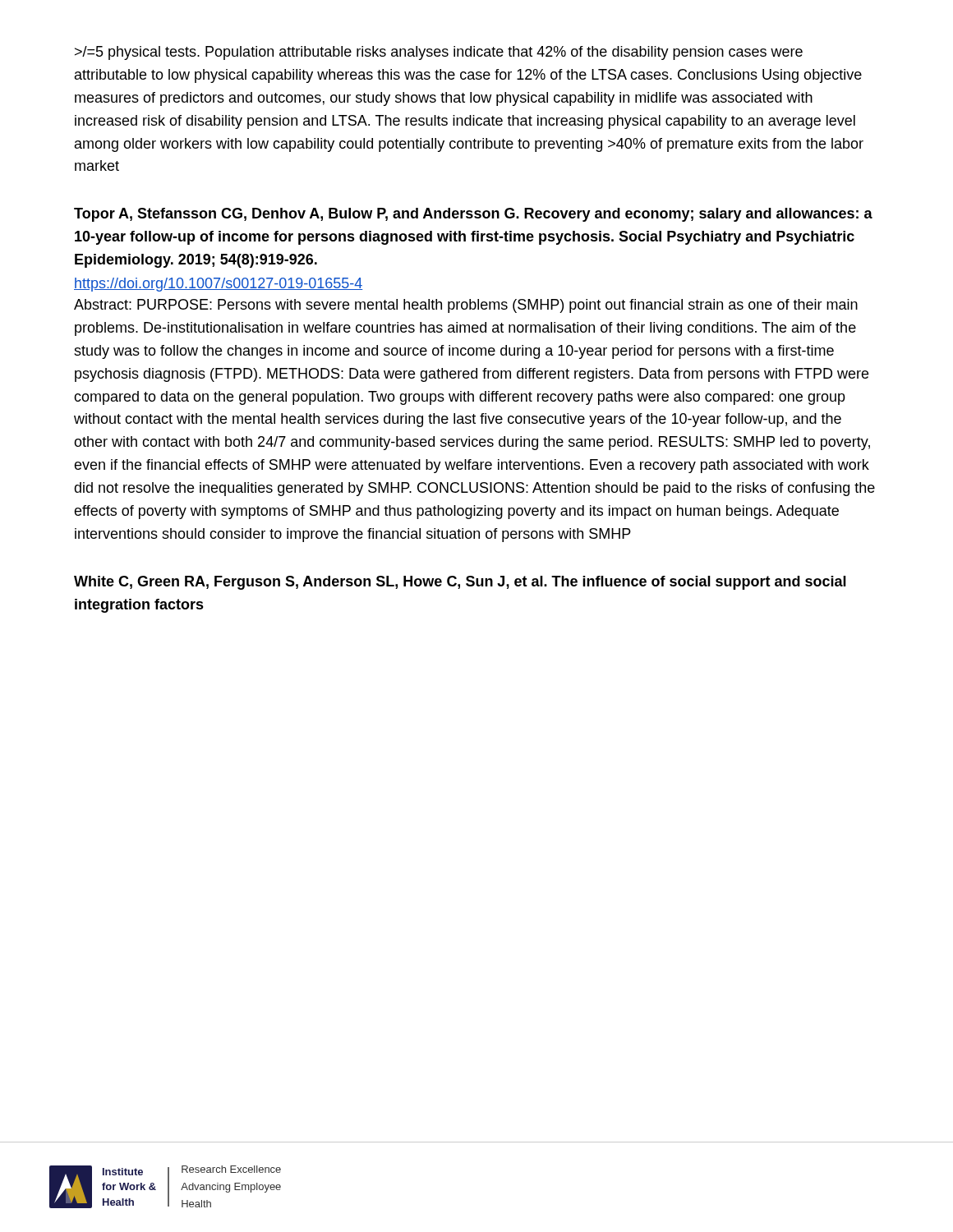The width and height of the screenshot is (953, 1232).
Task: Find the section header containing "White C, Green RA,"
Action: (x=460, y=593)
